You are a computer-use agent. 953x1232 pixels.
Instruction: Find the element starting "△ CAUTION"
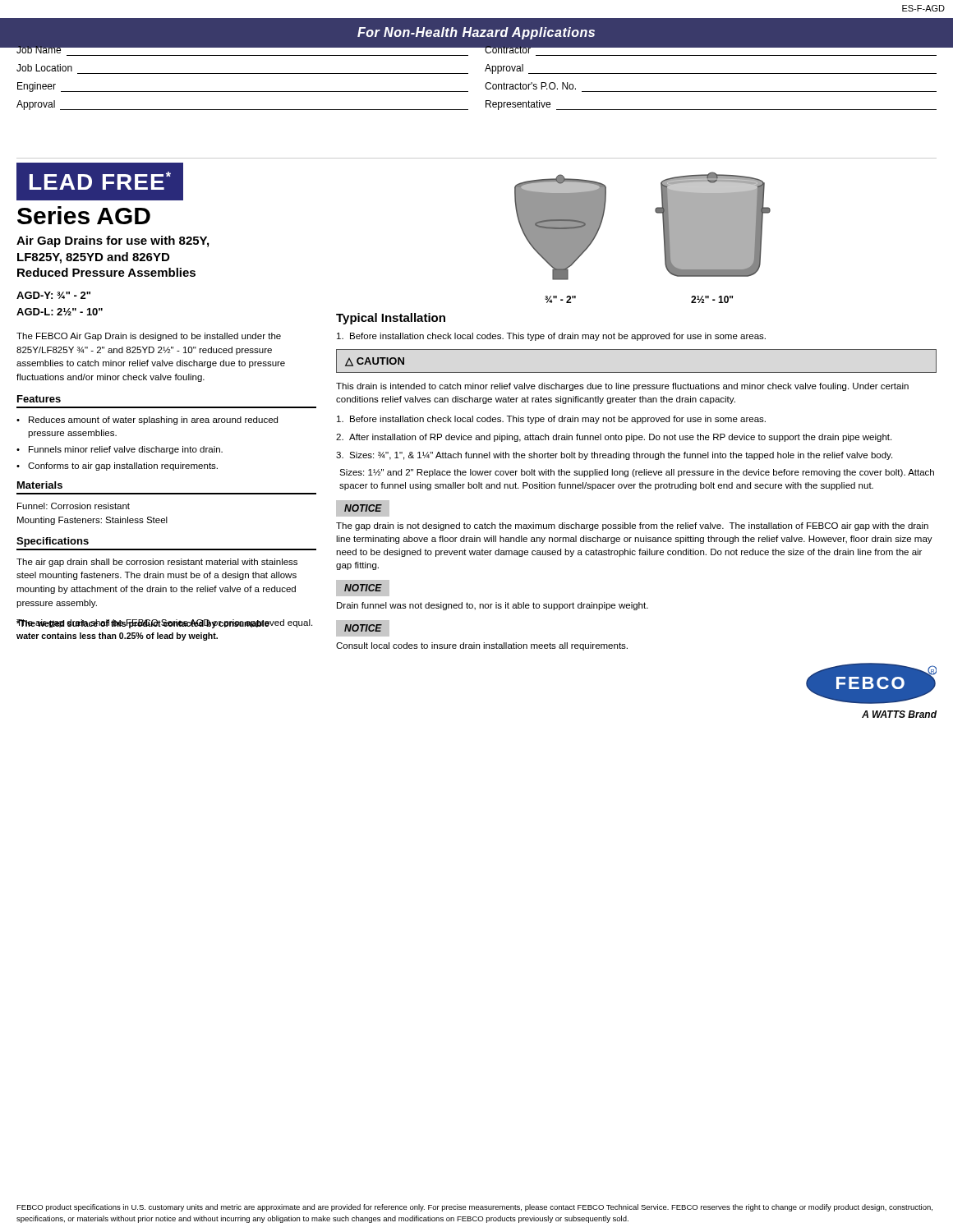[375, 361]
